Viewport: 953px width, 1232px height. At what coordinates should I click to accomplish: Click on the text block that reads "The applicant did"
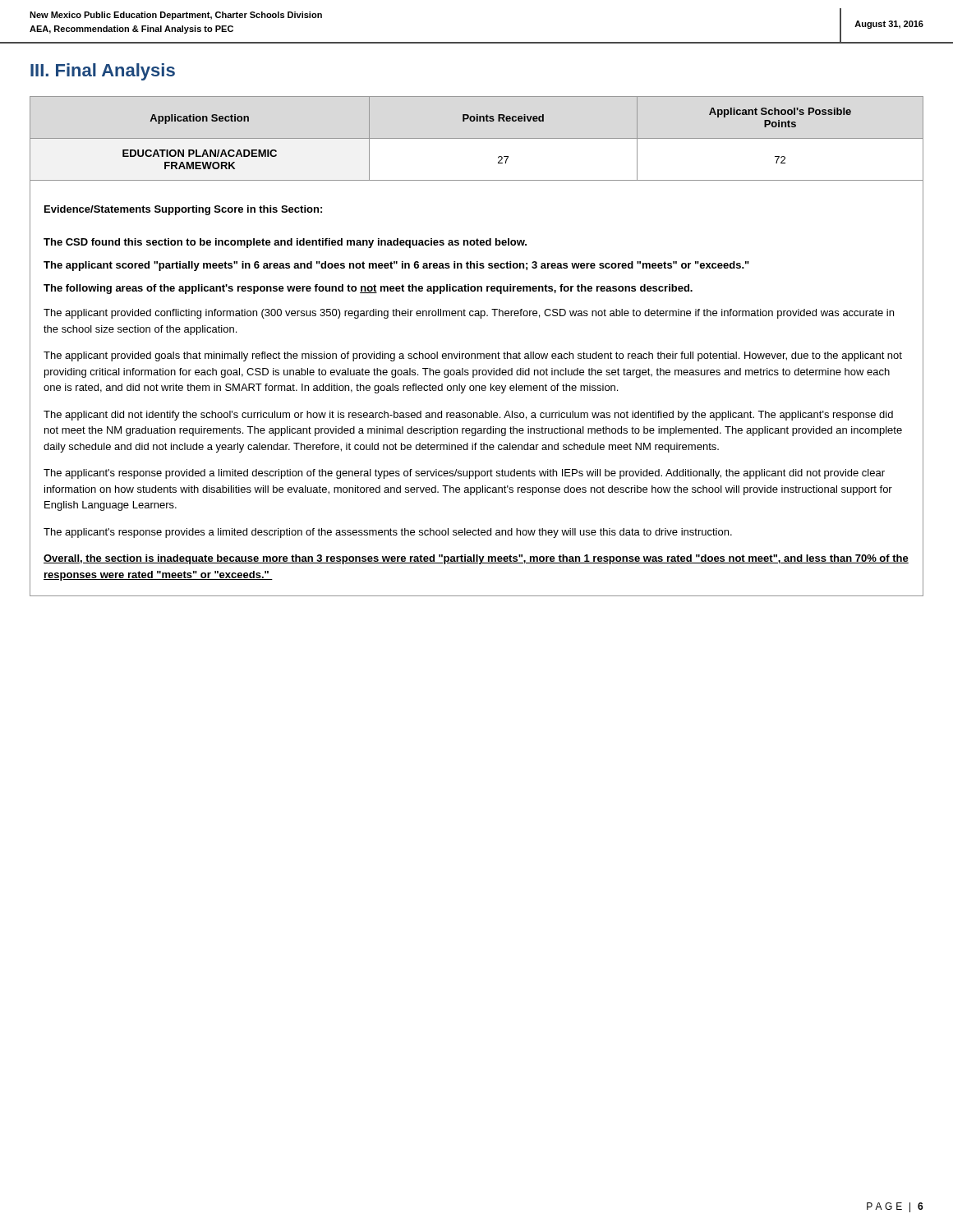tap(476, 430)
